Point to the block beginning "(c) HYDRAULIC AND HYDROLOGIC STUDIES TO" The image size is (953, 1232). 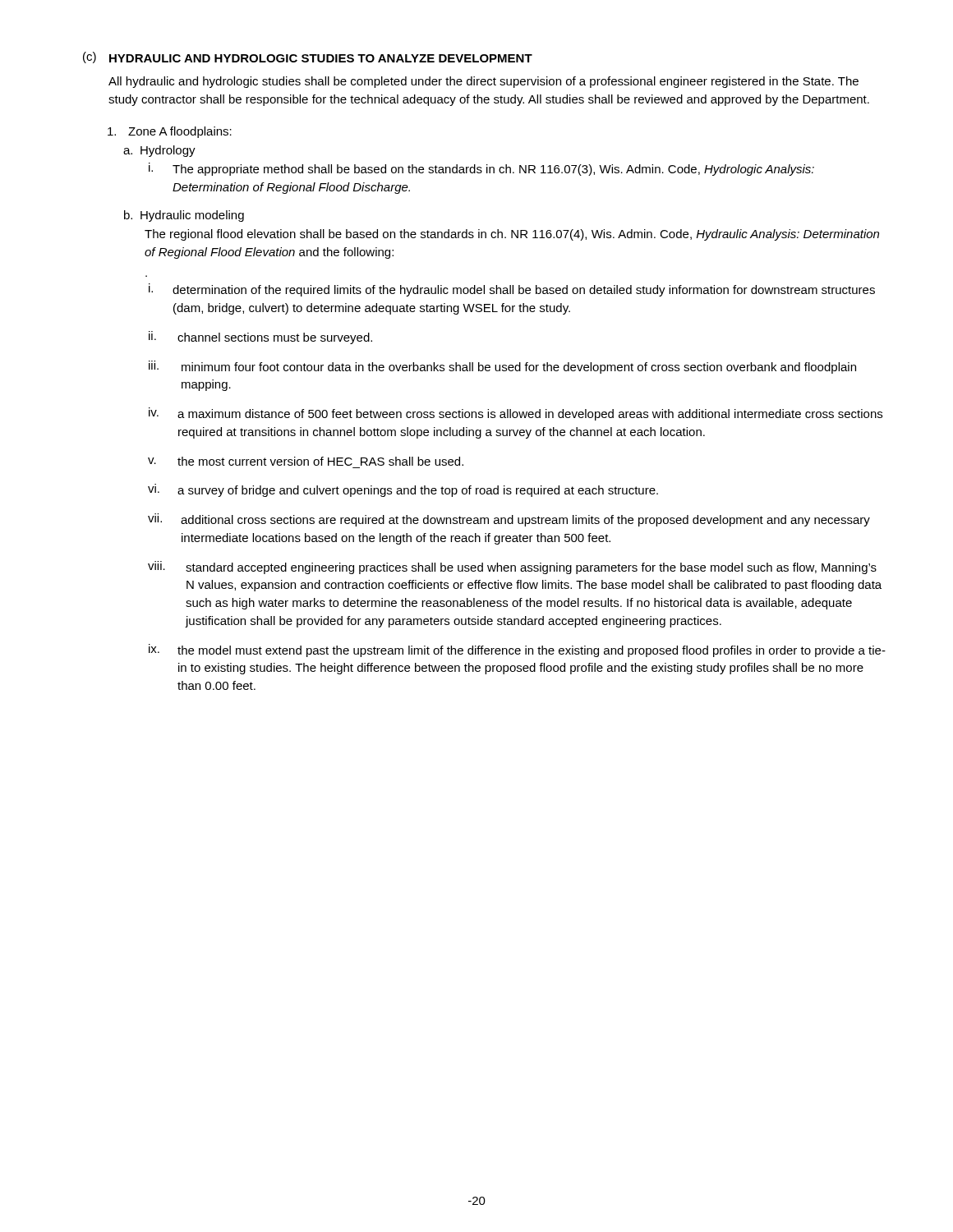[x=485, y=81]
